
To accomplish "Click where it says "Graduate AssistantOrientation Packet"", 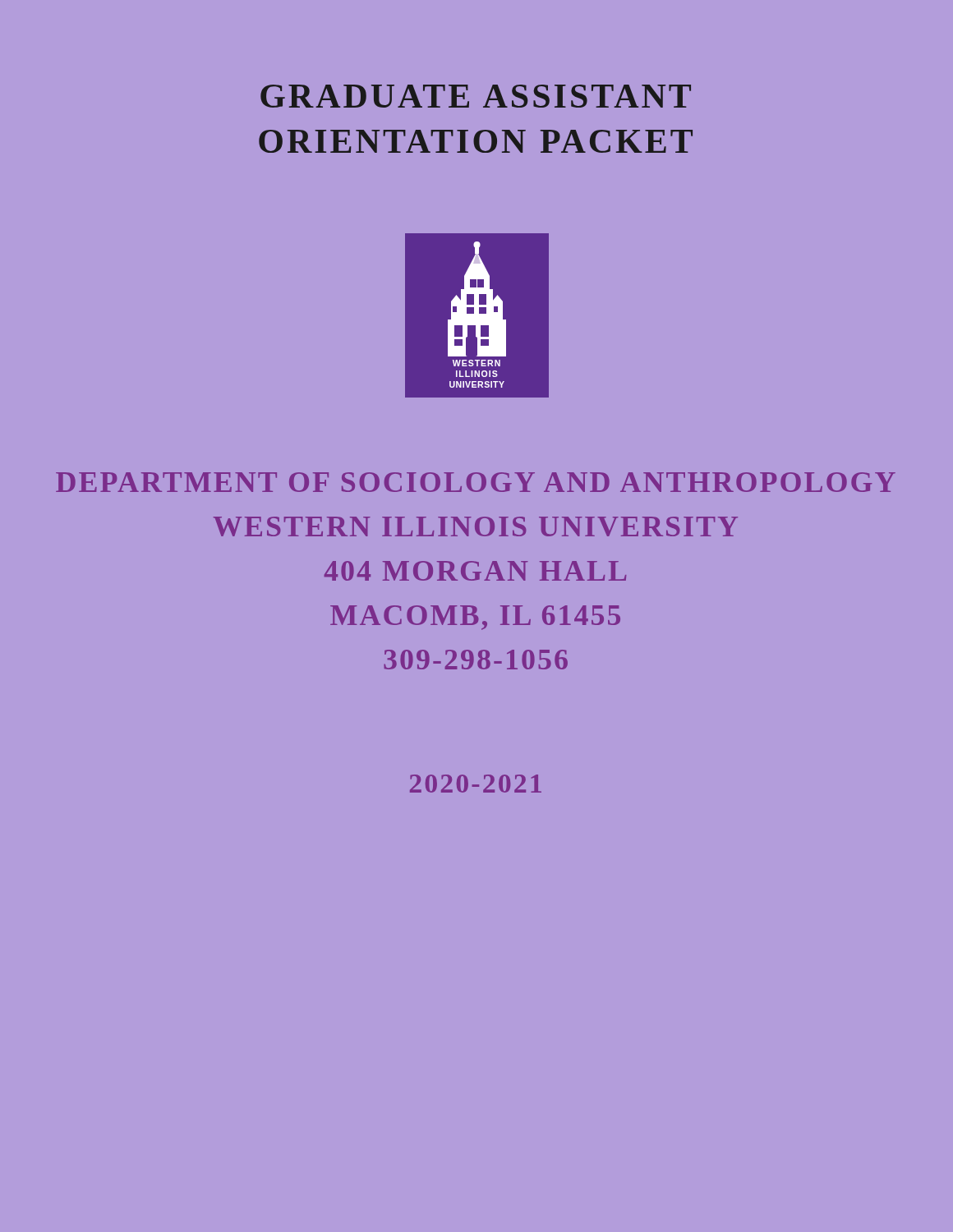I will point(476,119).
